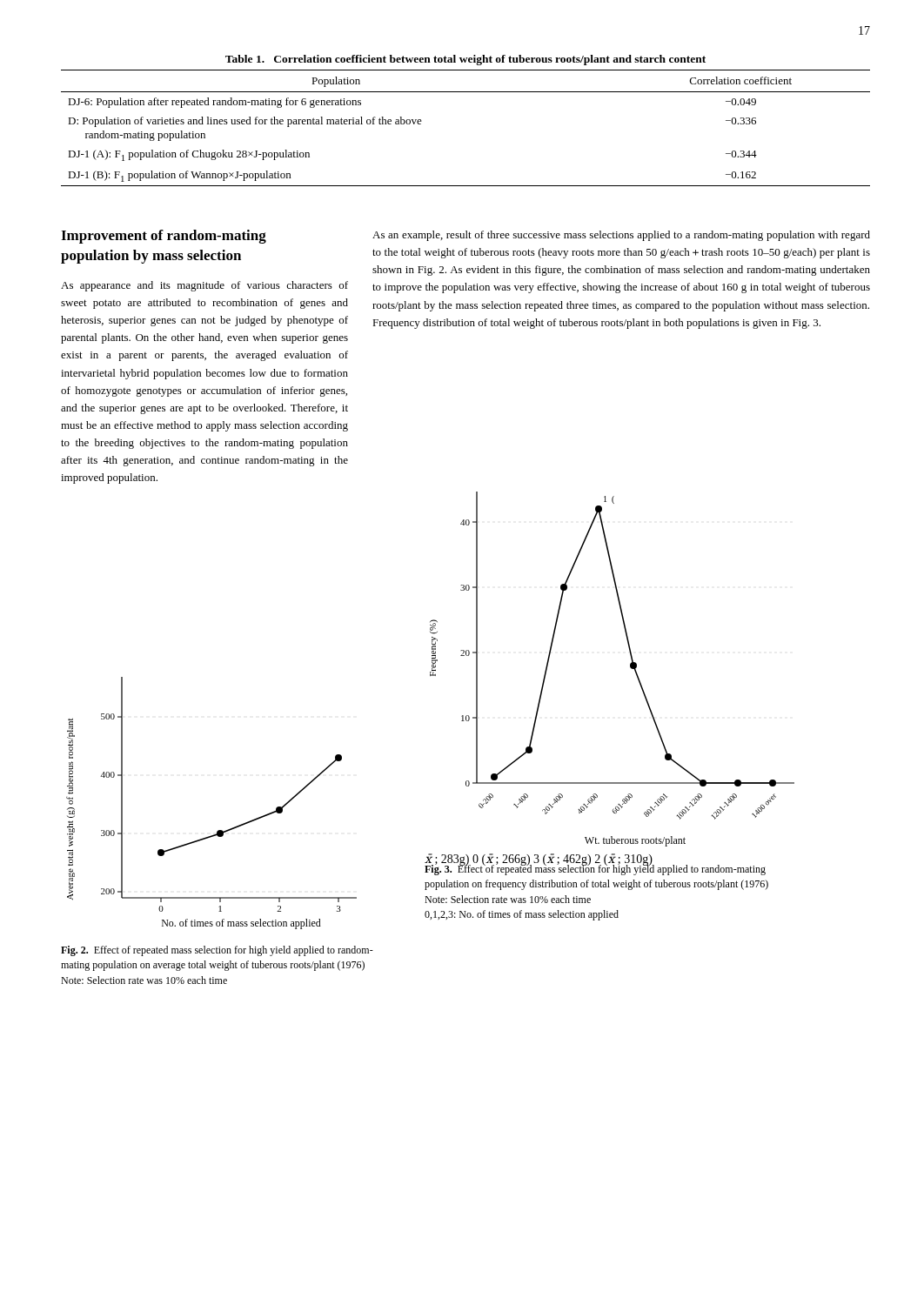924x1305 pixels.
Task: Find a table
Action: click(465, 128)
